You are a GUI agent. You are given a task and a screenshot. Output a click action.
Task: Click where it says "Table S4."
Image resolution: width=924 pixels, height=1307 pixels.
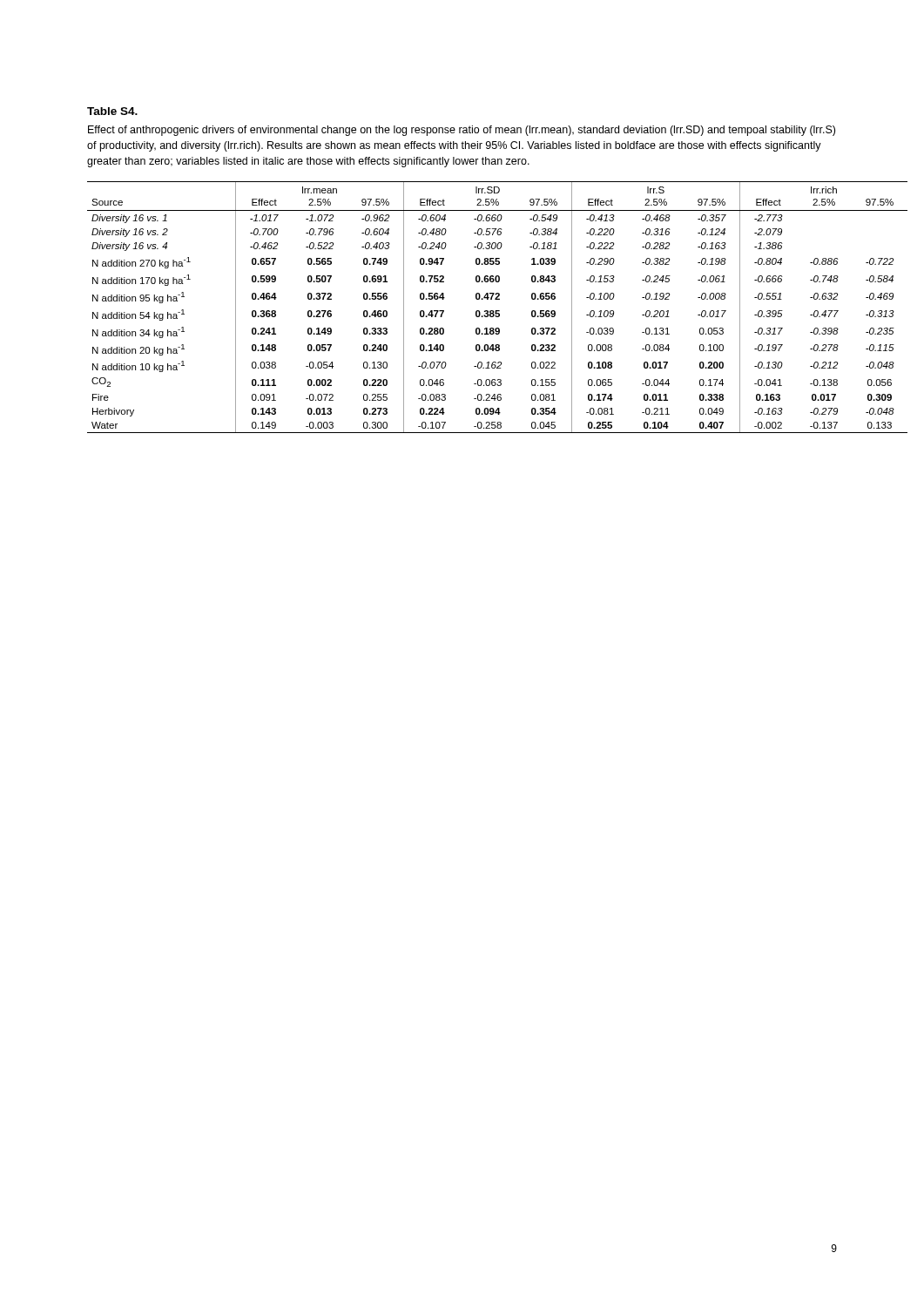(112, 111)
